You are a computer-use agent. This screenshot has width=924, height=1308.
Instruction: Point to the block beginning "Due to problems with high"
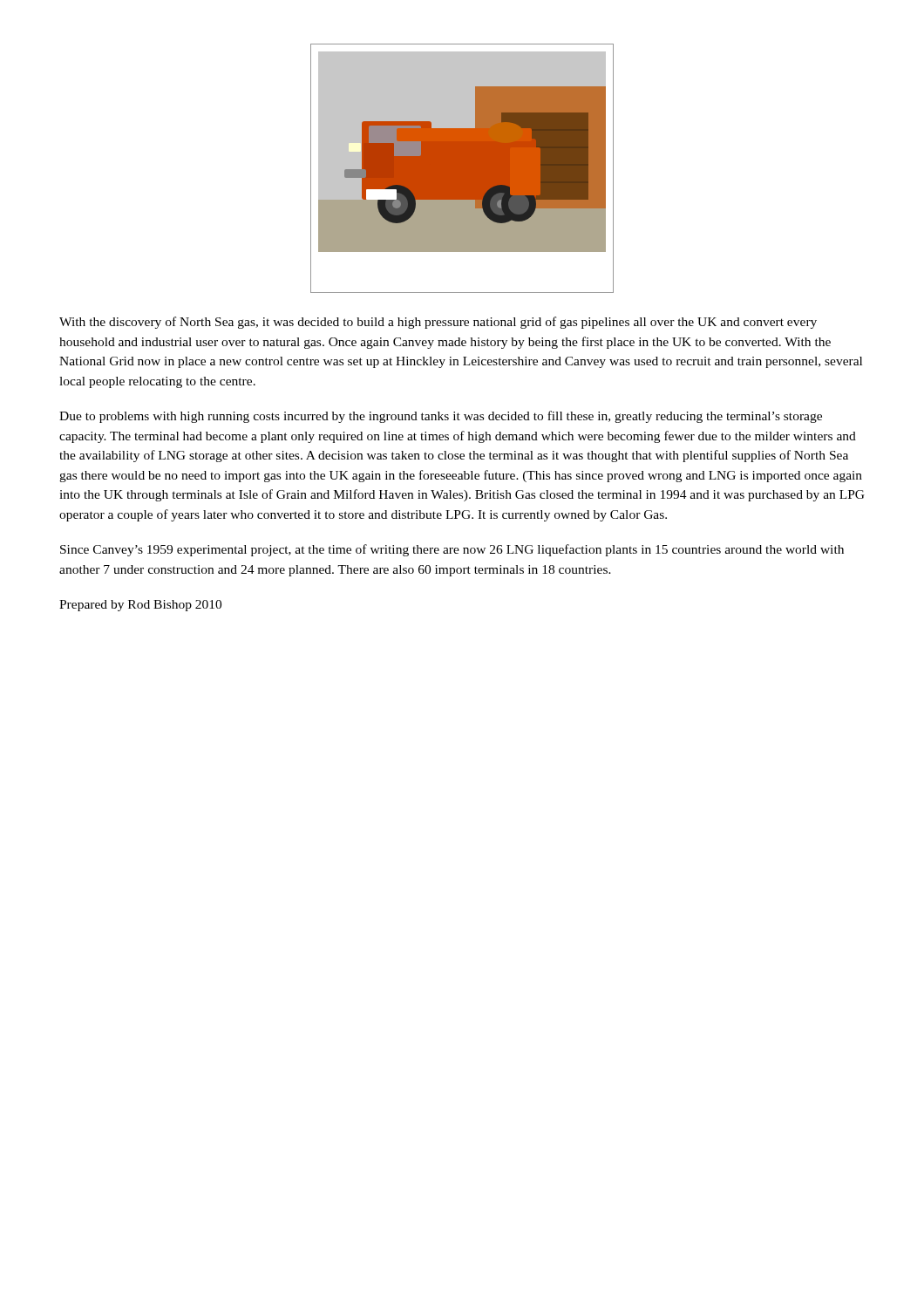[462, 465]
